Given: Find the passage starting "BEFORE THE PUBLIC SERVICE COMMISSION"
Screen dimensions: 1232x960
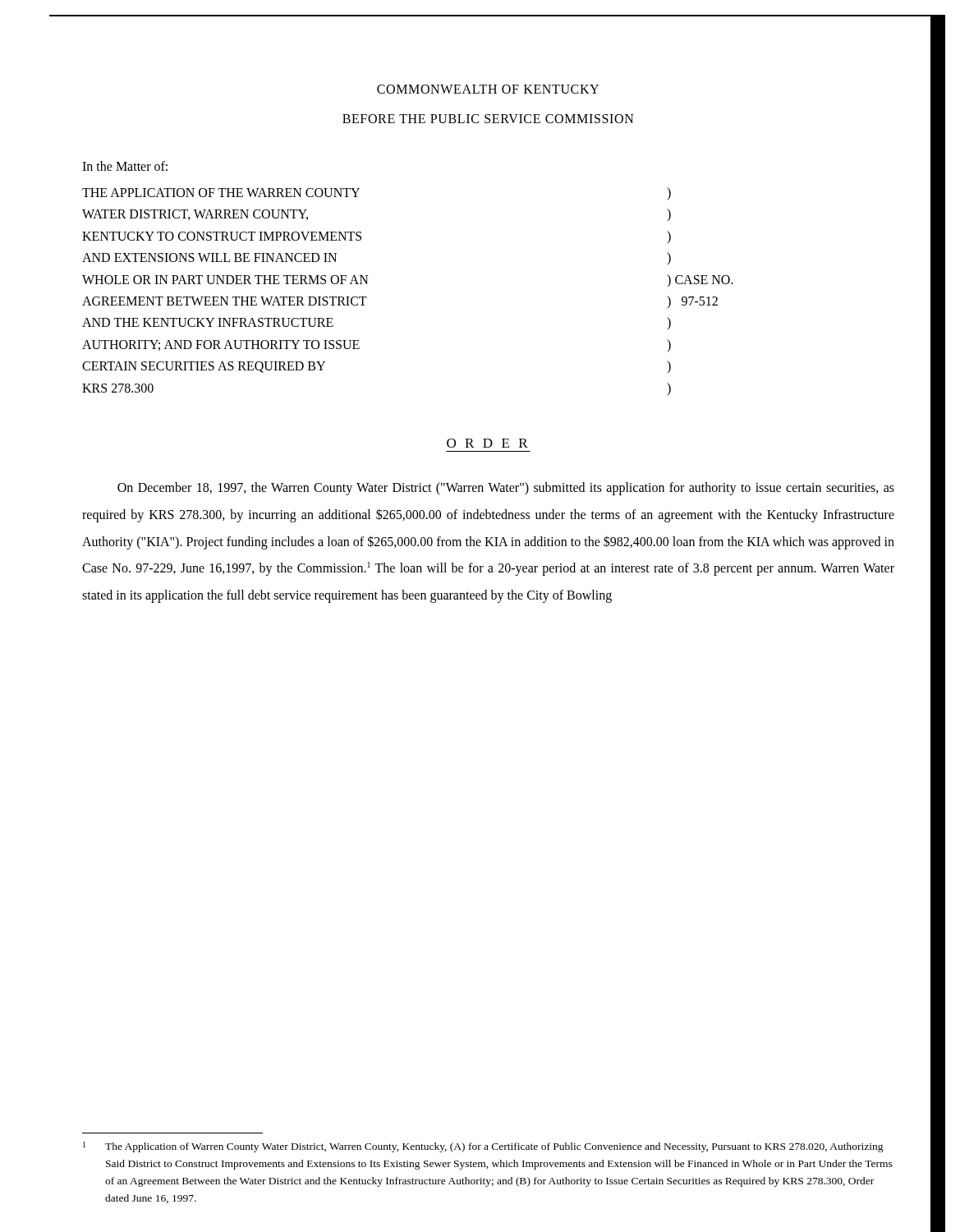Looking at the screenshot, I should point(488,119).
